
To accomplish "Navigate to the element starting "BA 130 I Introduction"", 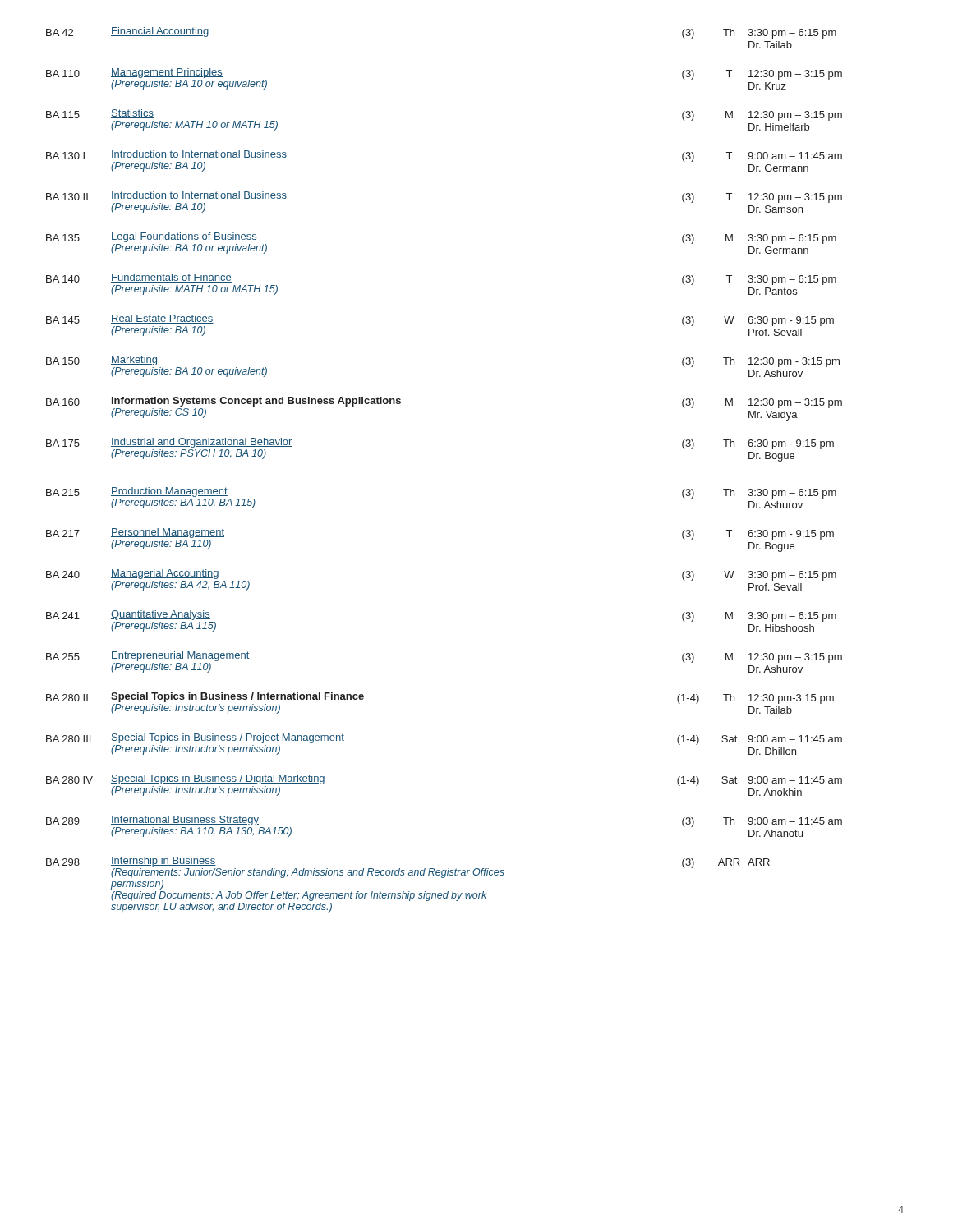I will 199,162.
